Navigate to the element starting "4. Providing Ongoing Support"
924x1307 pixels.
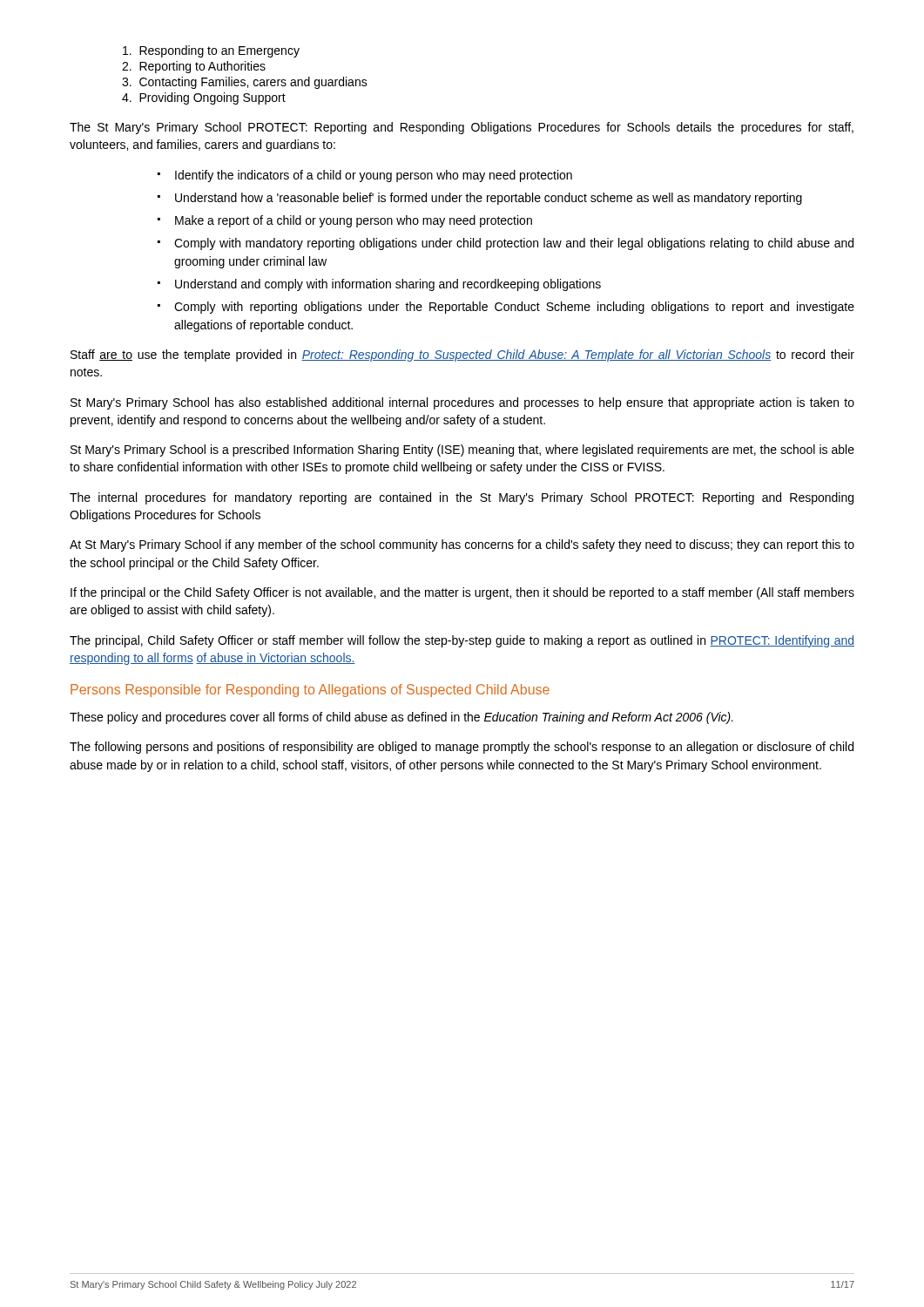(204, 98)
